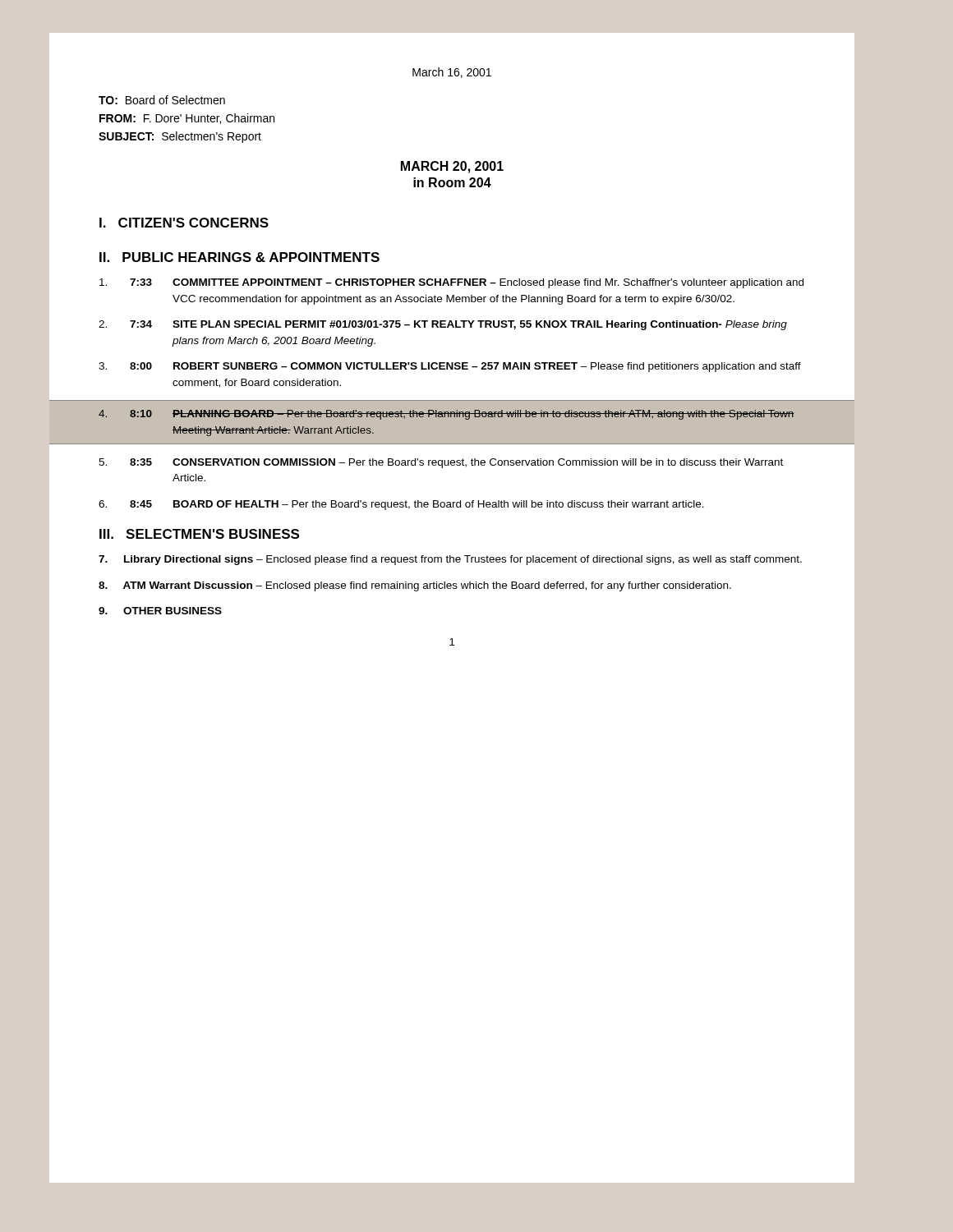Point to the passage starting "6. 8:45 BOARD OF HEALTH – Per"
The width and height of the screenshot is (953, 1232).
pyautogui.click(x=452, y=504)
